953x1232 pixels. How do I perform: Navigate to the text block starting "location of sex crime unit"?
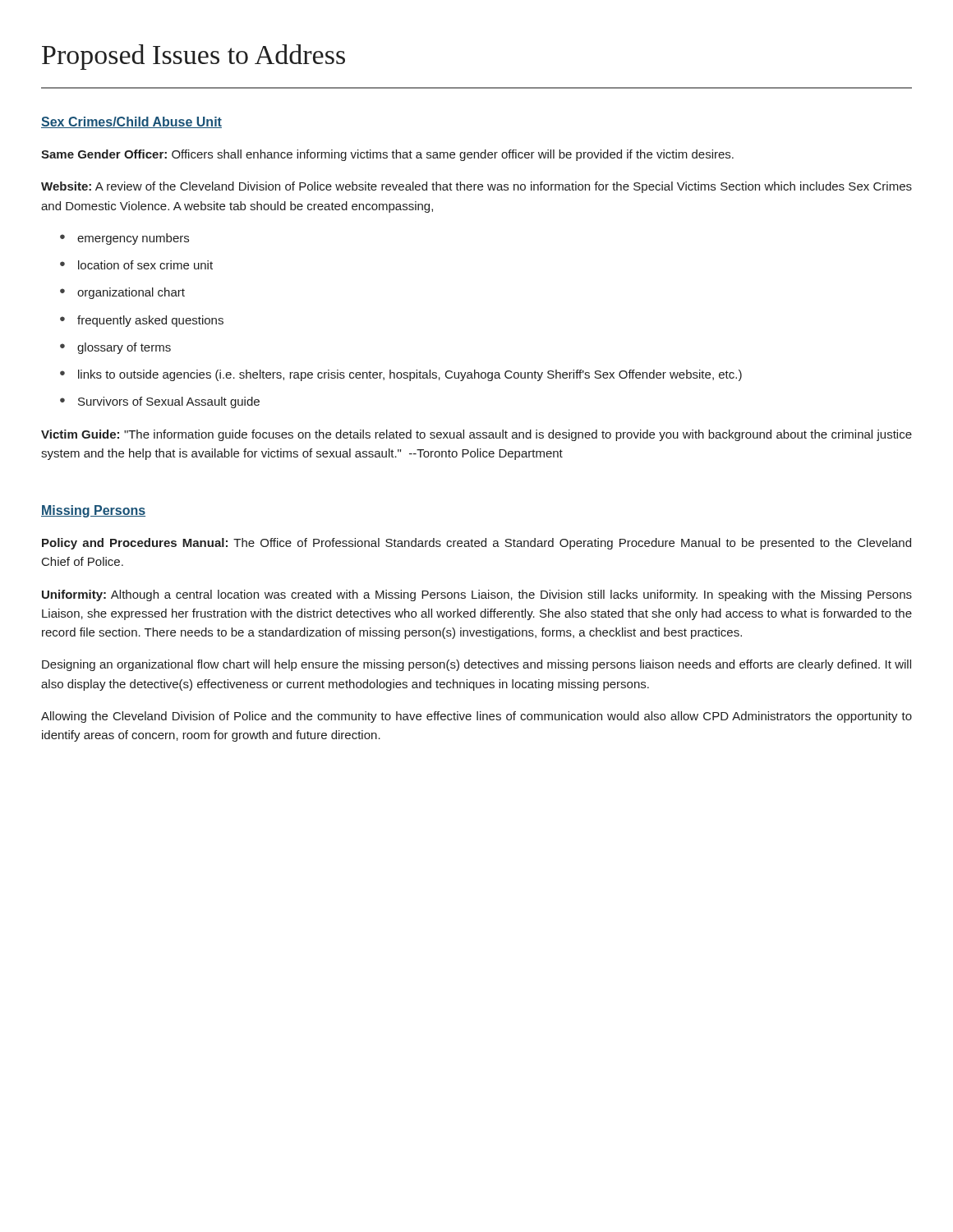tap(145, 265)
